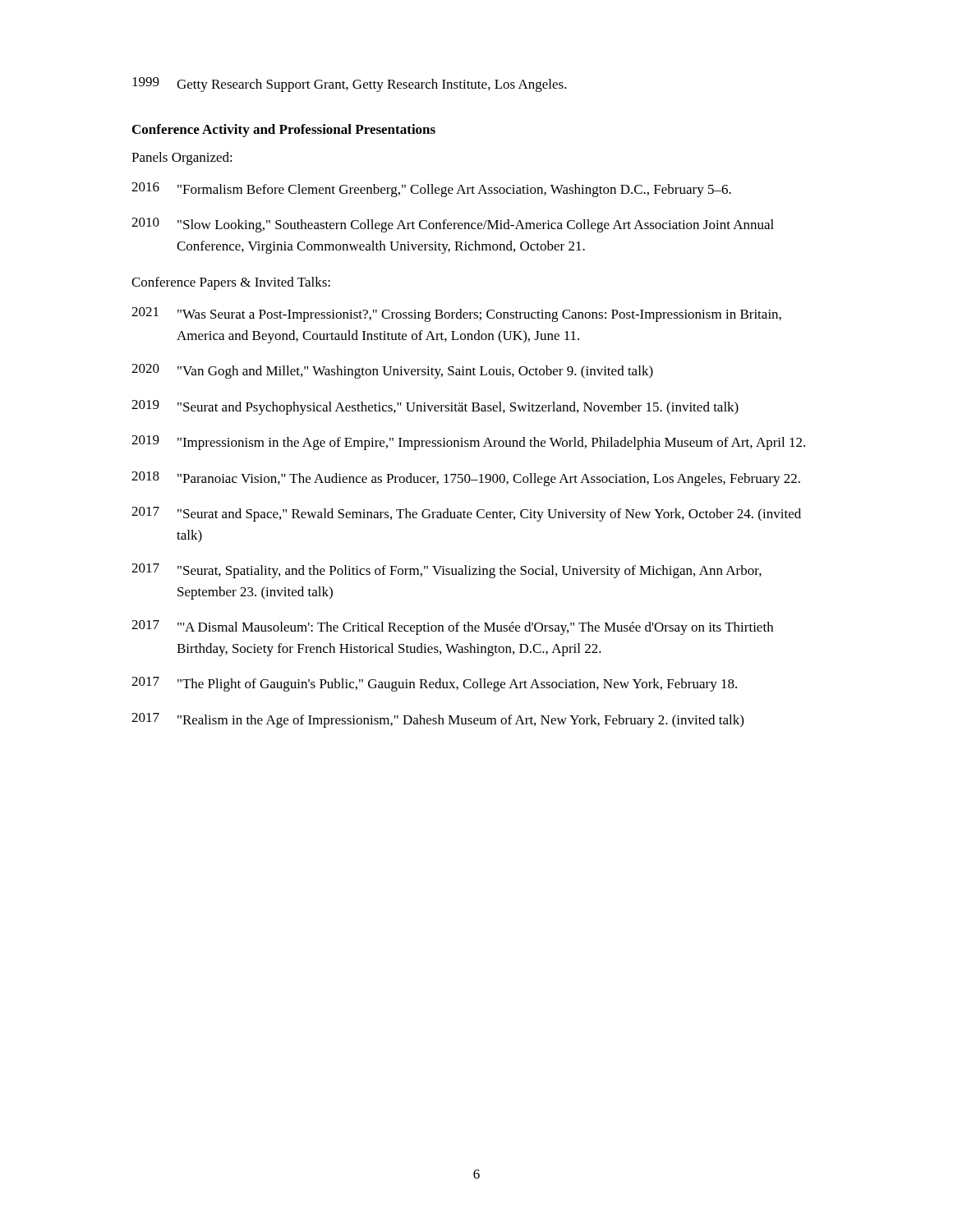Image resolution: width=953 pixels, height=1232 pixels.
Task: Locate the region starting "2017 "The Plight"
Action: (x=476, y=684)
